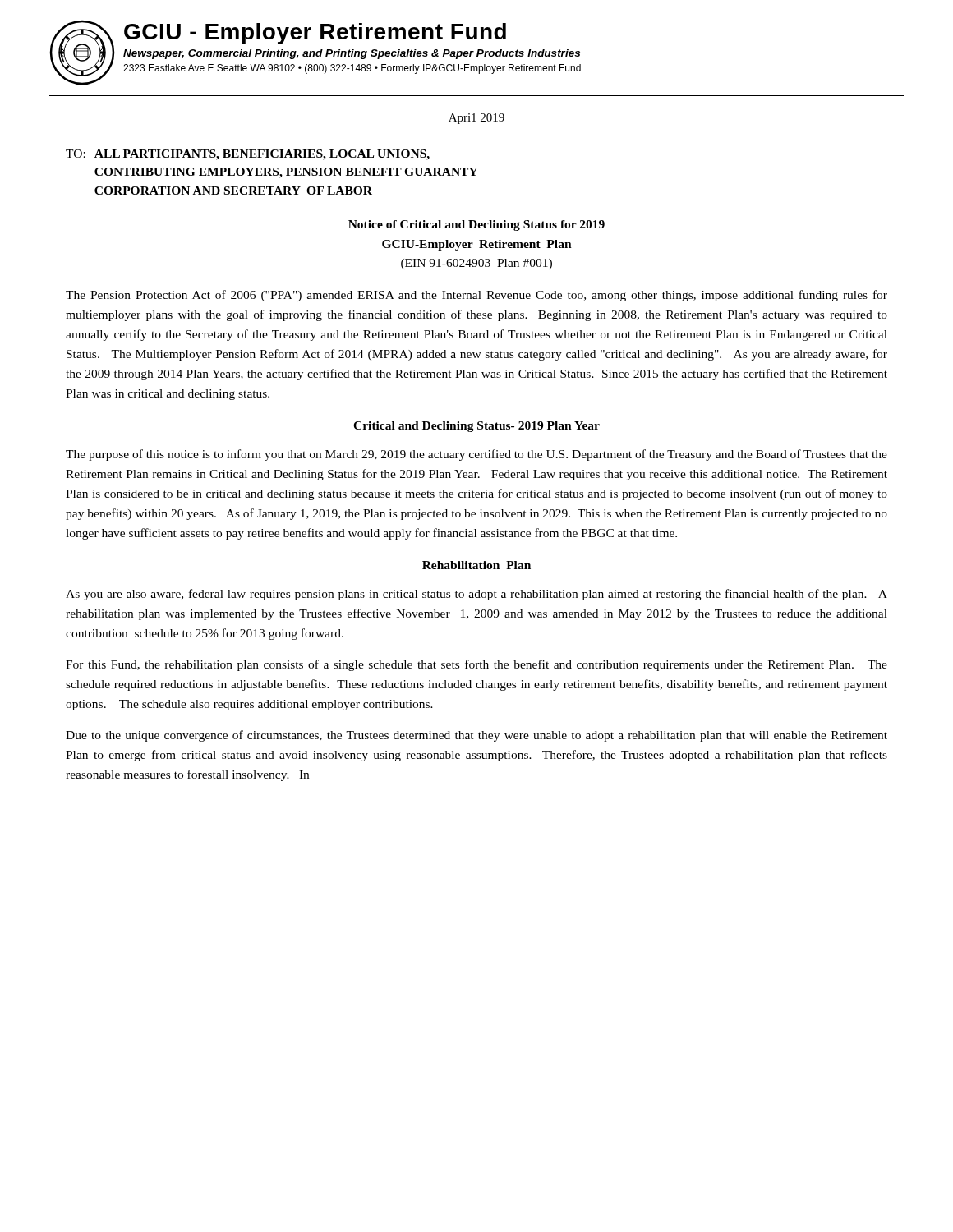The image size is (953, 1232).
Task: Locate the text block that says "For this Fund, the rehabilitation plan"
Action: click(x=476, y=684)
